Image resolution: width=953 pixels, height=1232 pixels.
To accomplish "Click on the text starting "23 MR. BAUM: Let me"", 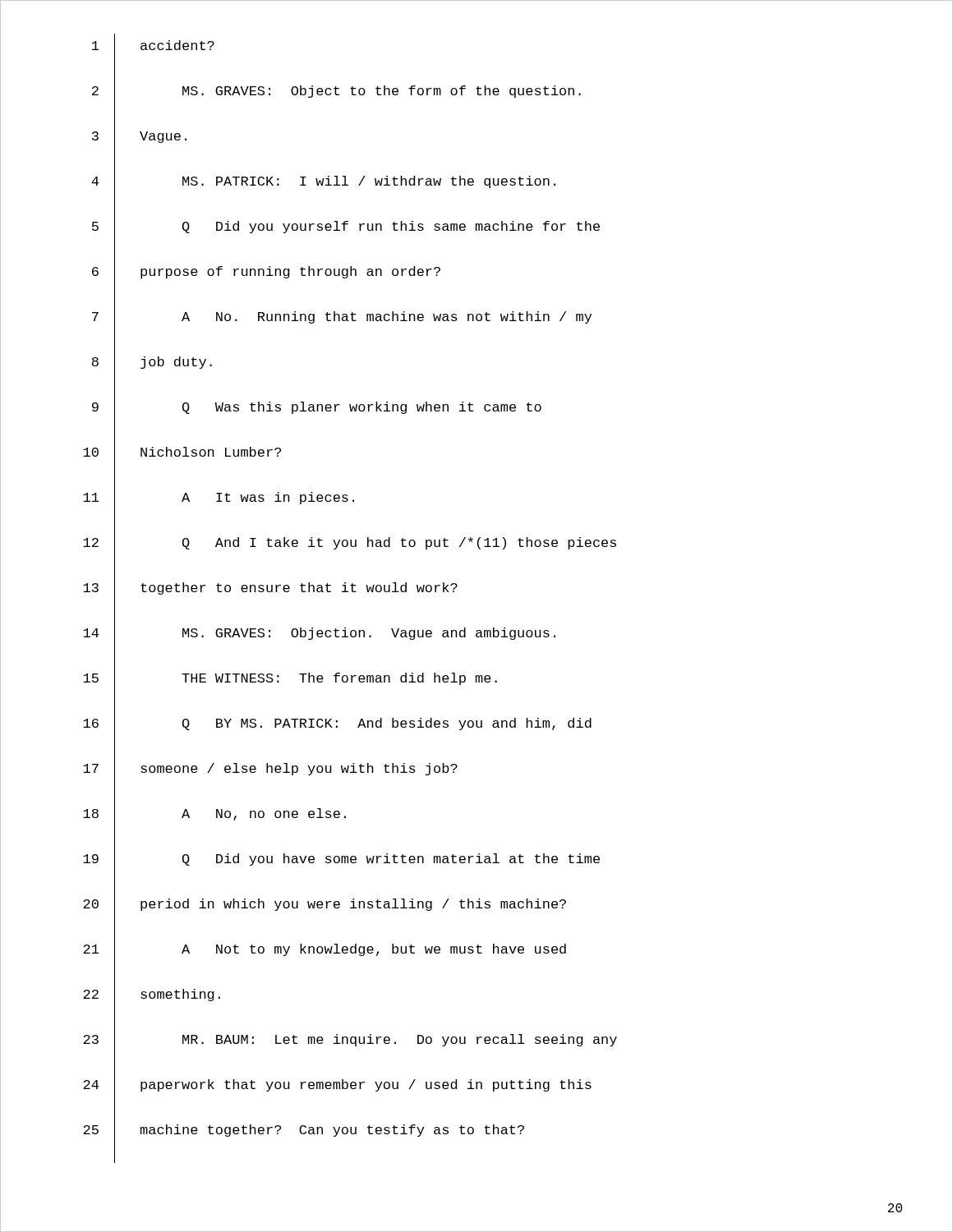I will coord(476,1050).
